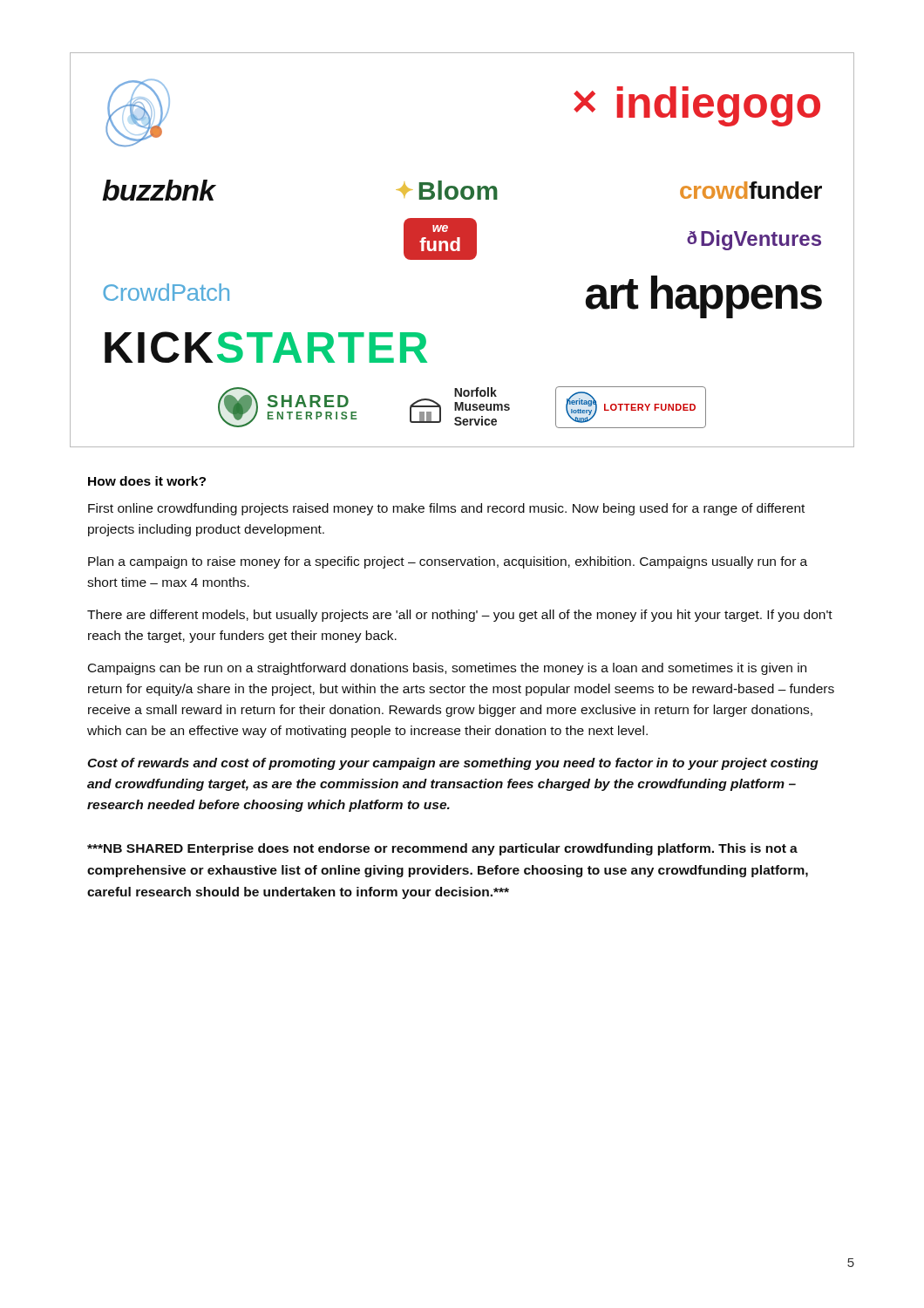Image resolution: width=924 pixels, height=1308 pixels.
Task: Locate the illustration
Action: click(462, 250)
